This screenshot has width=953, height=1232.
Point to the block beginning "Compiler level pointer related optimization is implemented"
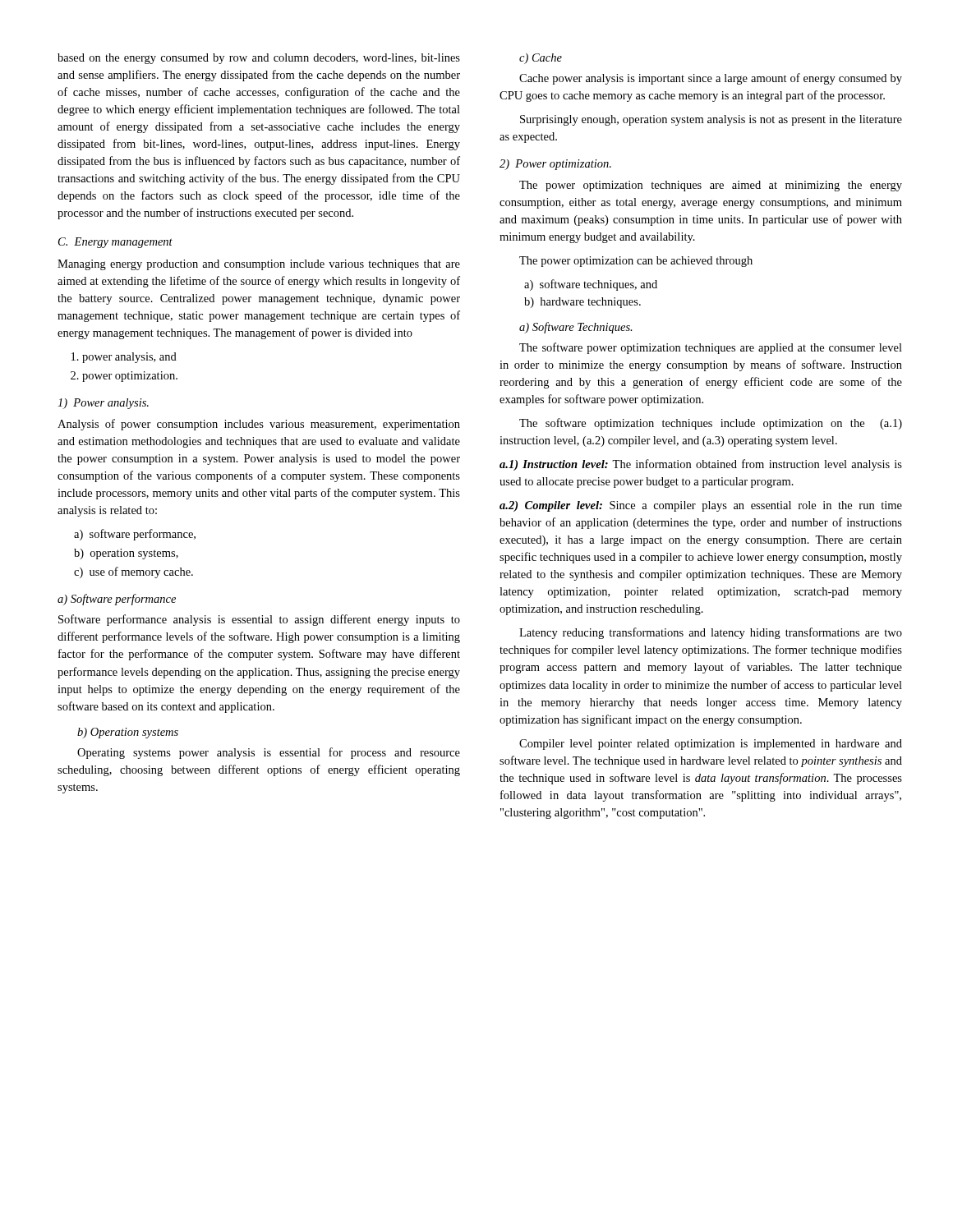click(701, 778)
